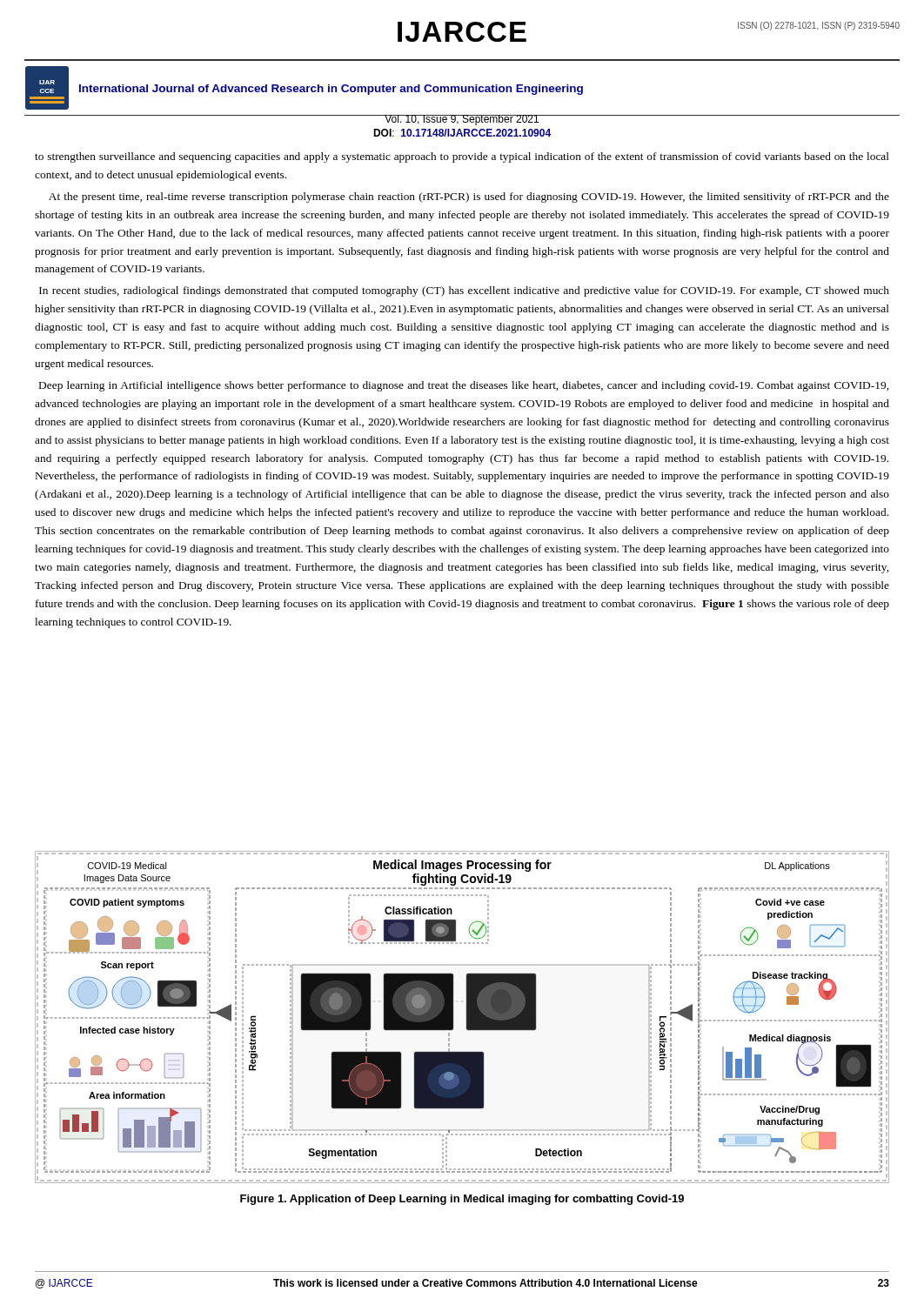Find the text block with the text "Deep learning in"

[x=462, y=503]
